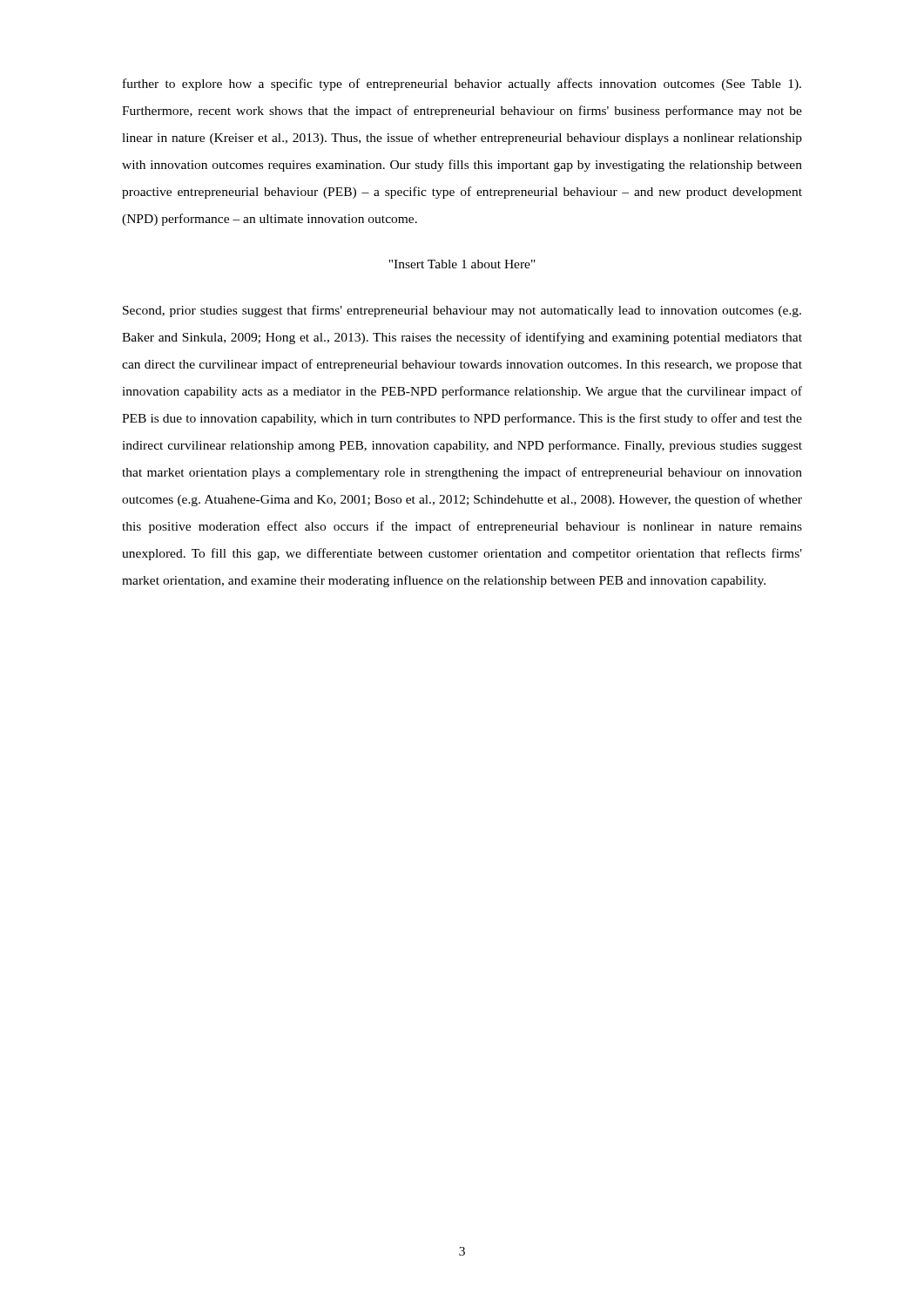This screenshot has width=924, height=1307.
Task: Select the text that reads ""Insert Table 1 about Here""
Action: click(462, 264)
